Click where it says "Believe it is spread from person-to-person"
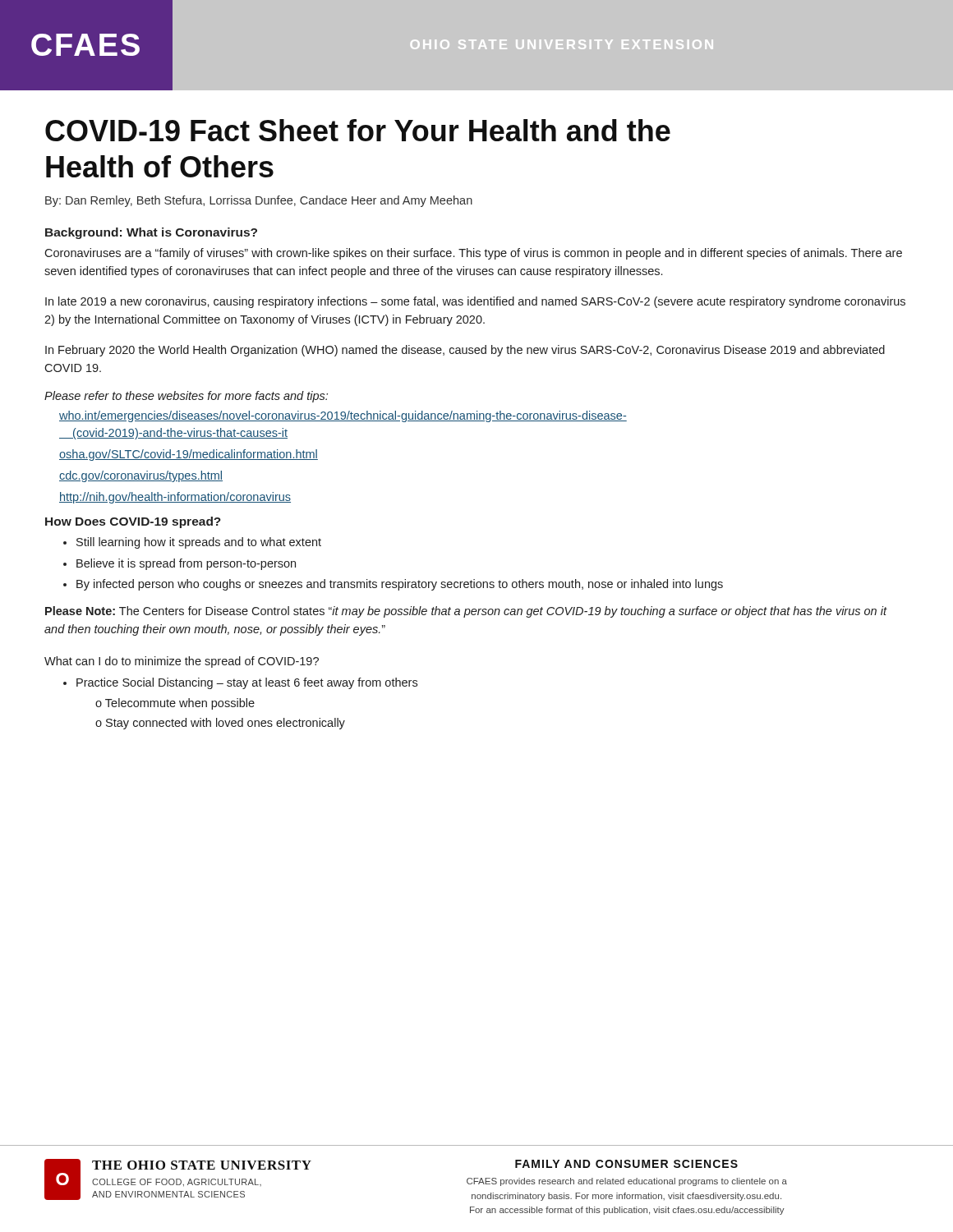 (180, 564)
